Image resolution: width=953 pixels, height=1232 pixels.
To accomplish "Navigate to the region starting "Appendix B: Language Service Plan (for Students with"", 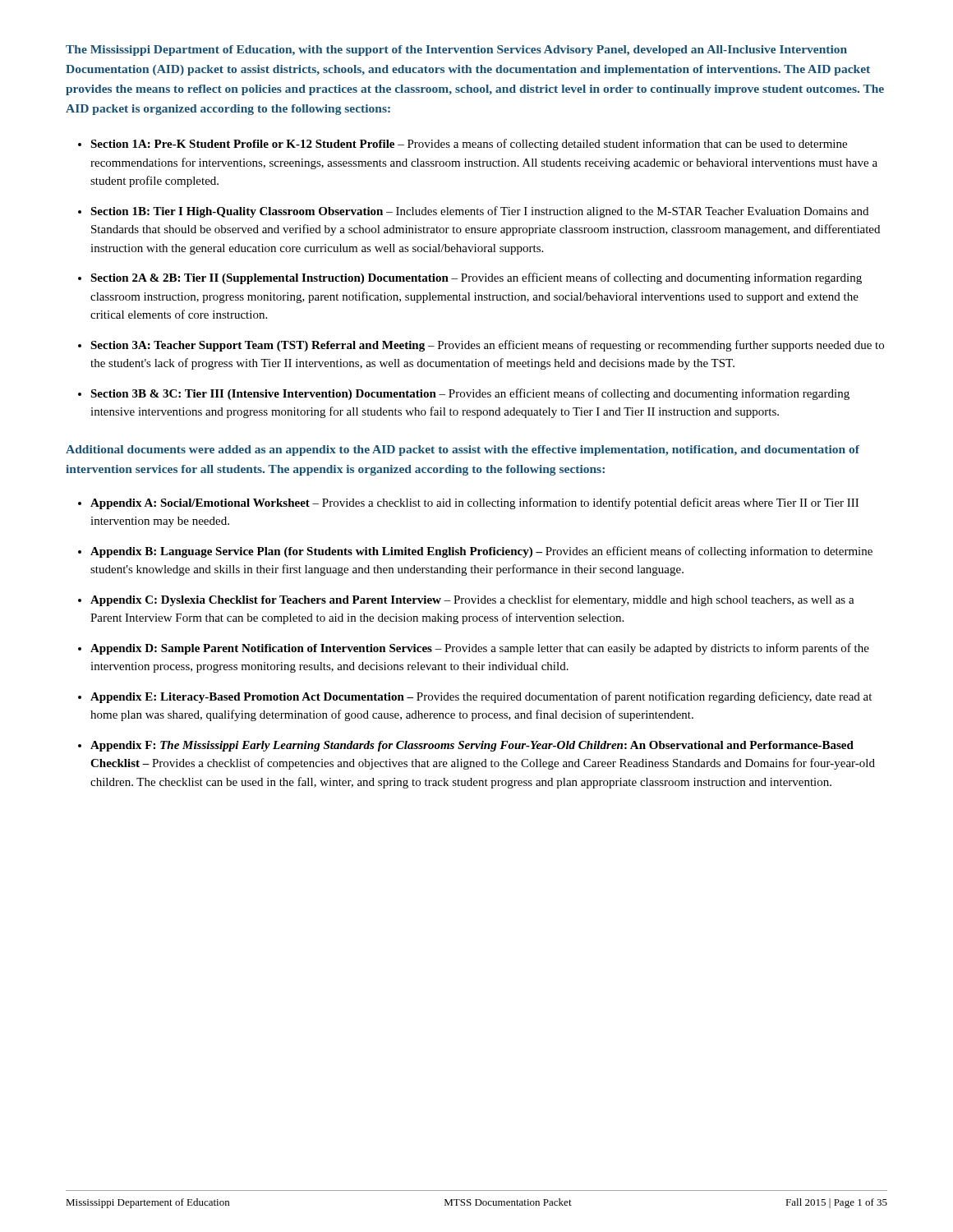I will [482, 560].
